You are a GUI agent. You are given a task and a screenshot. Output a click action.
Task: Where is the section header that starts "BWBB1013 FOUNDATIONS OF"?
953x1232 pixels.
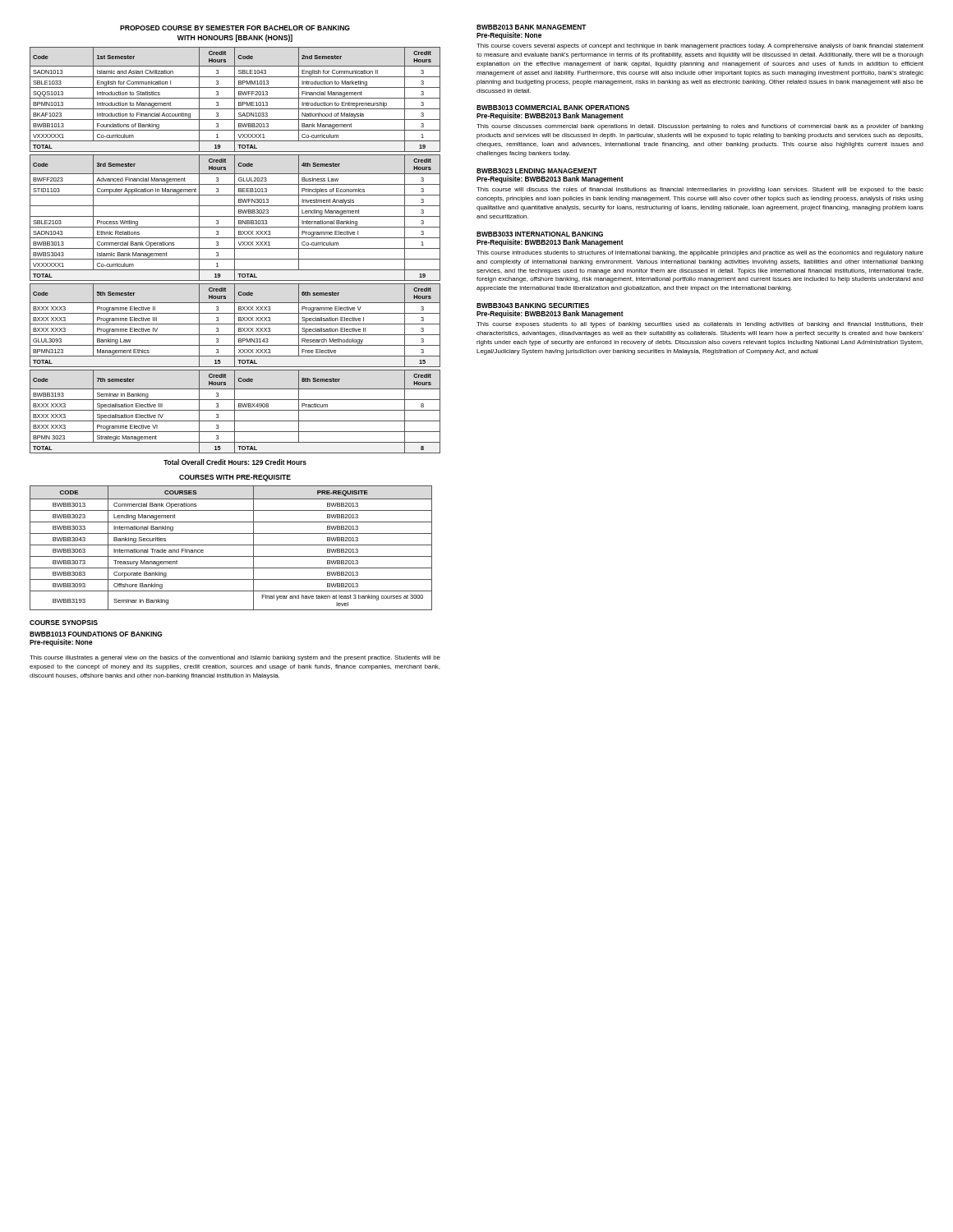96,634
